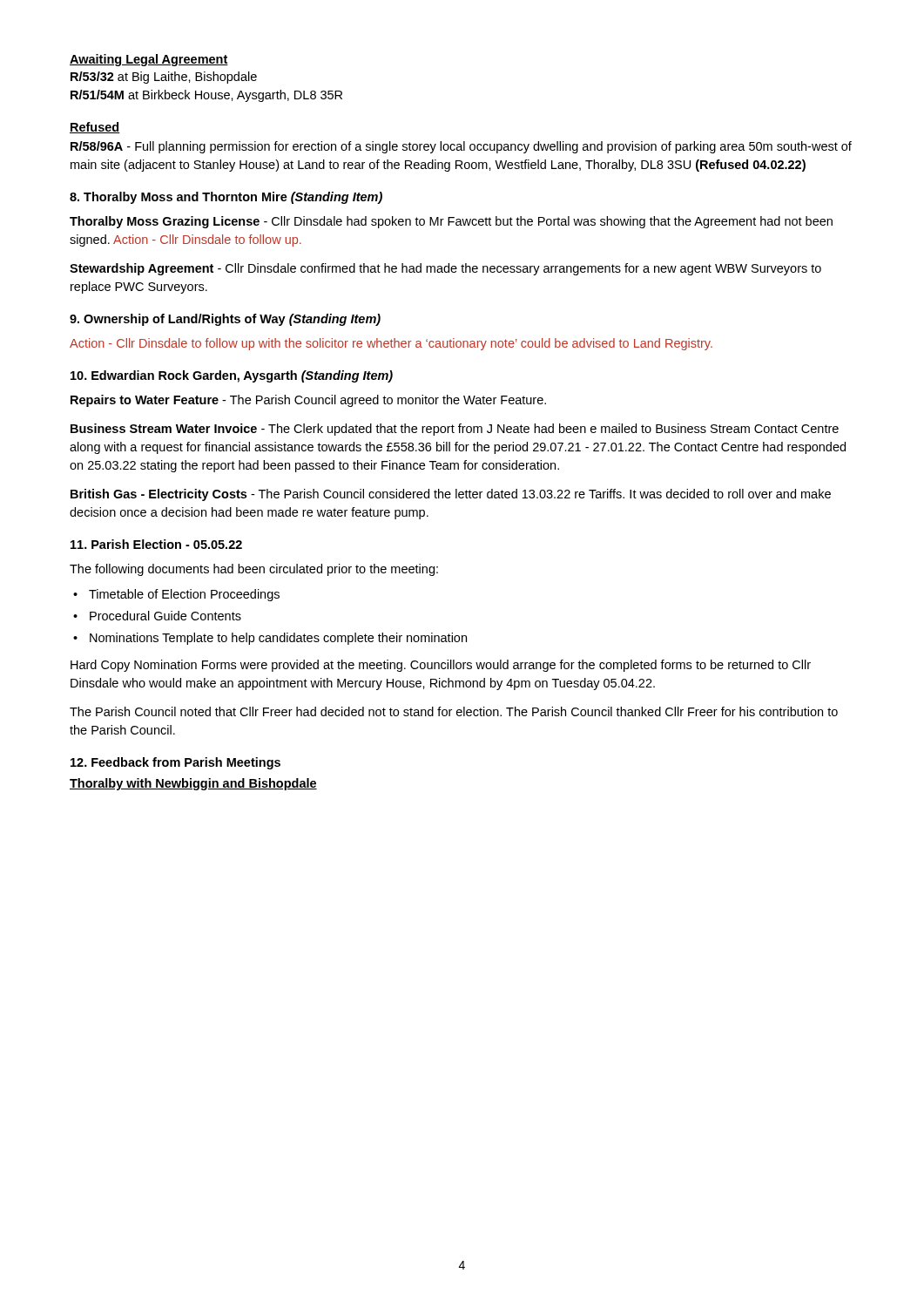Image resolution: width=924 pixels, height=1307 pixels.
Task: Select the text block starting "Business Stream Water"
Action: click(462, 448)
